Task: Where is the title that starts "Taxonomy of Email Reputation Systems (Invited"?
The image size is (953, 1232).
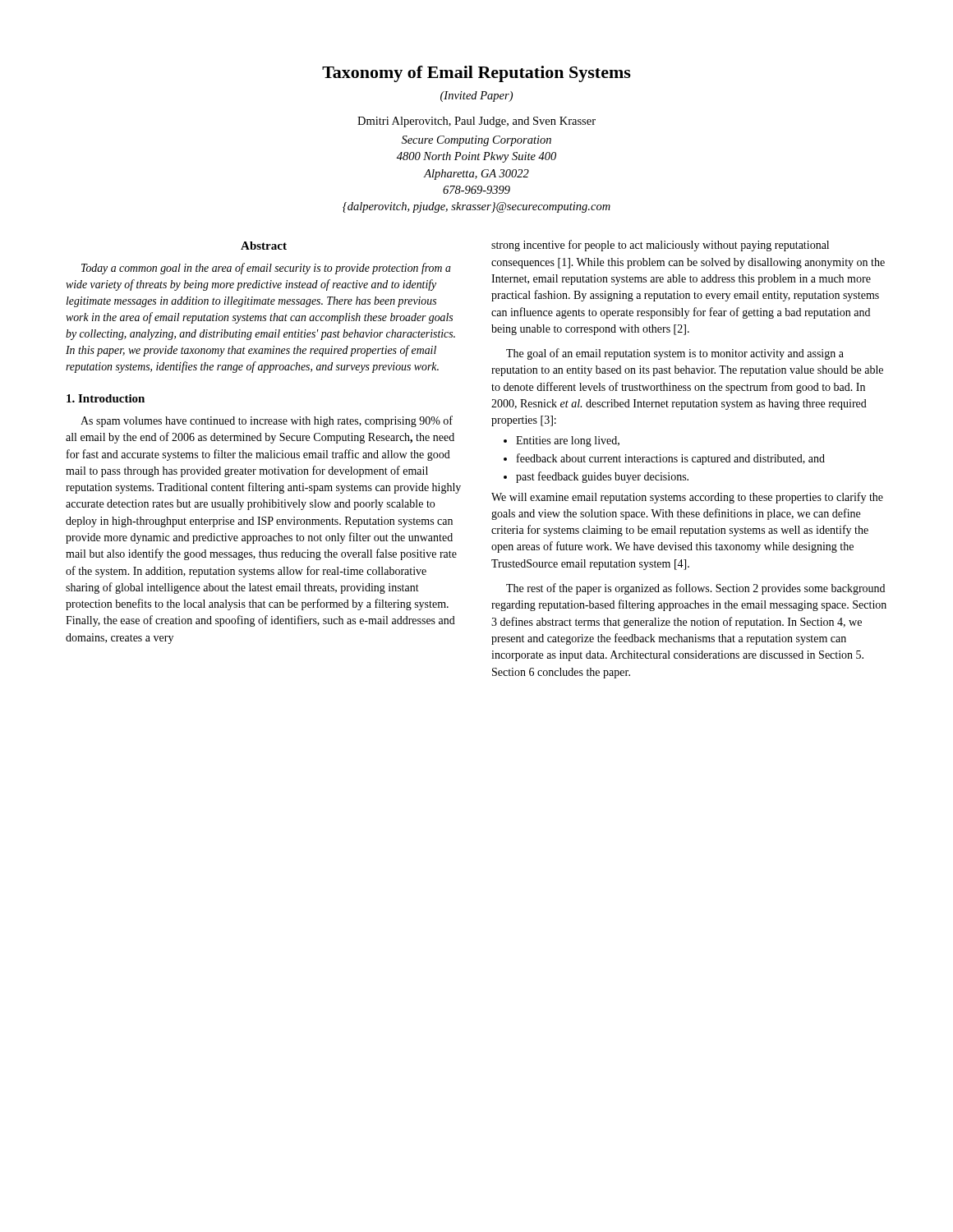Action: (476, 82)
